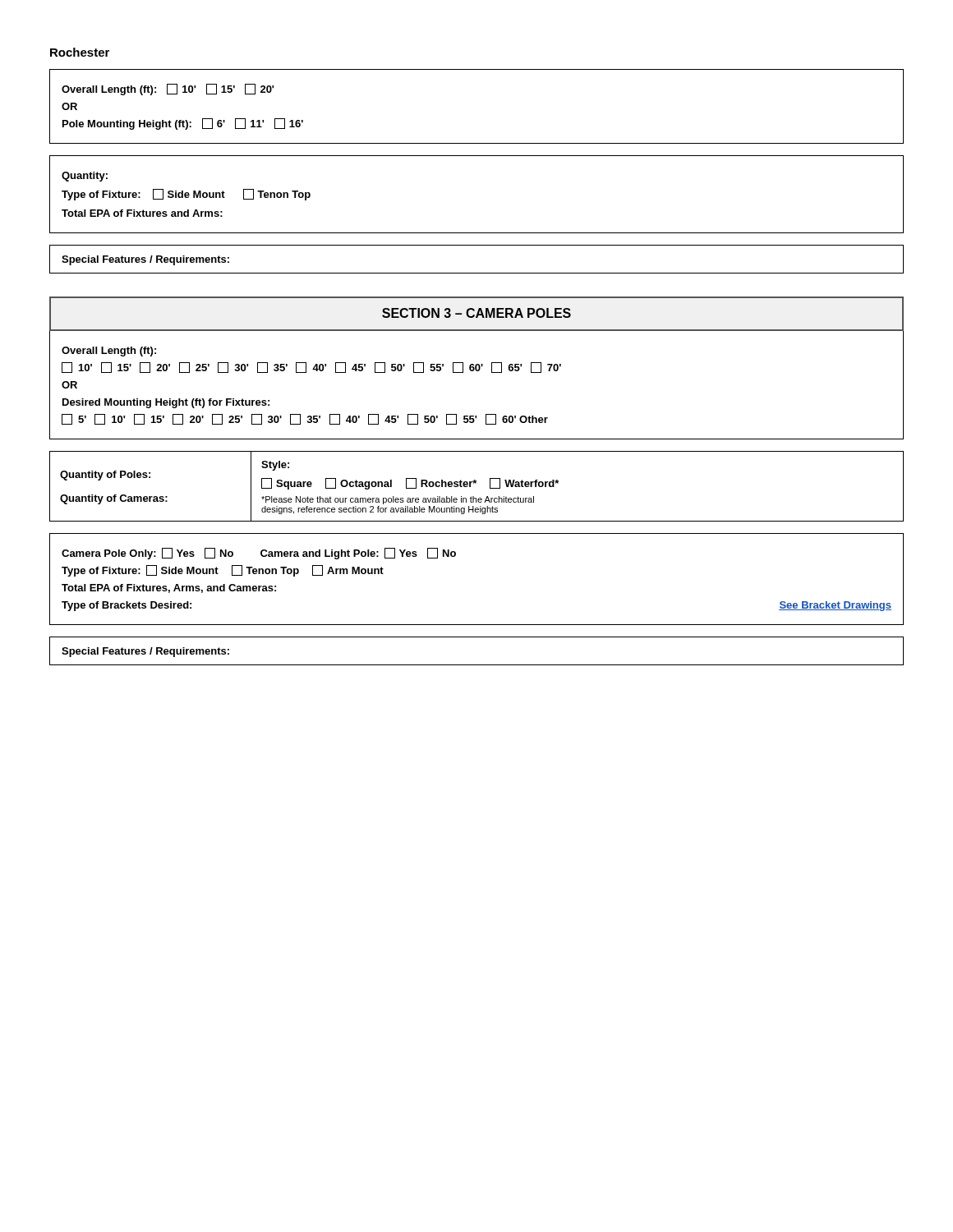Locate the table with the text "Quantity: Type of"
Screen dimensions: 1232x953
click(476, 194)
